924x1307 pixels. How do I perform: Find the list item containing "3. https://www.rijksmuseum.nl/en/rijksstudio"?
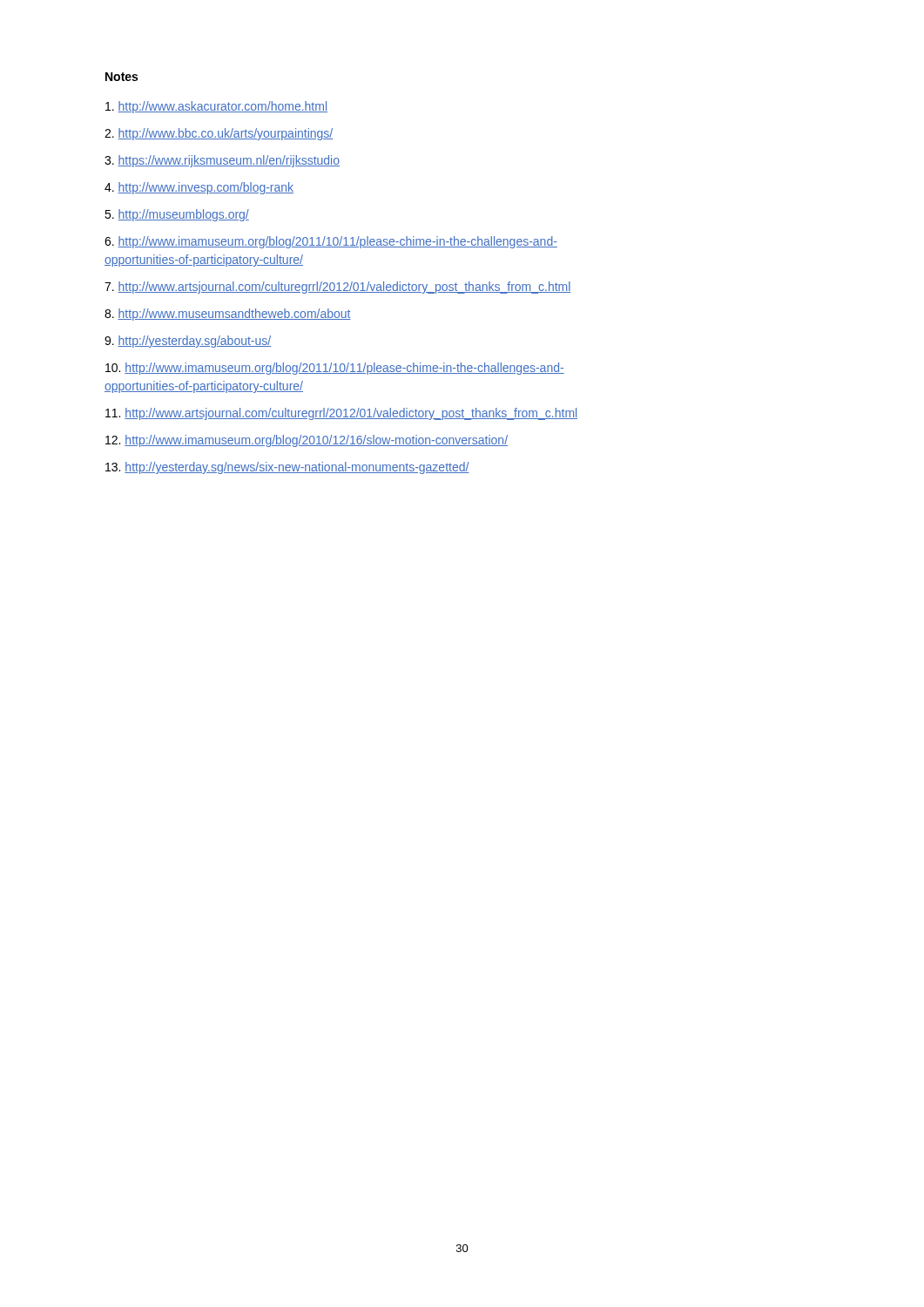pyautogui.click(x=222, y=160)
